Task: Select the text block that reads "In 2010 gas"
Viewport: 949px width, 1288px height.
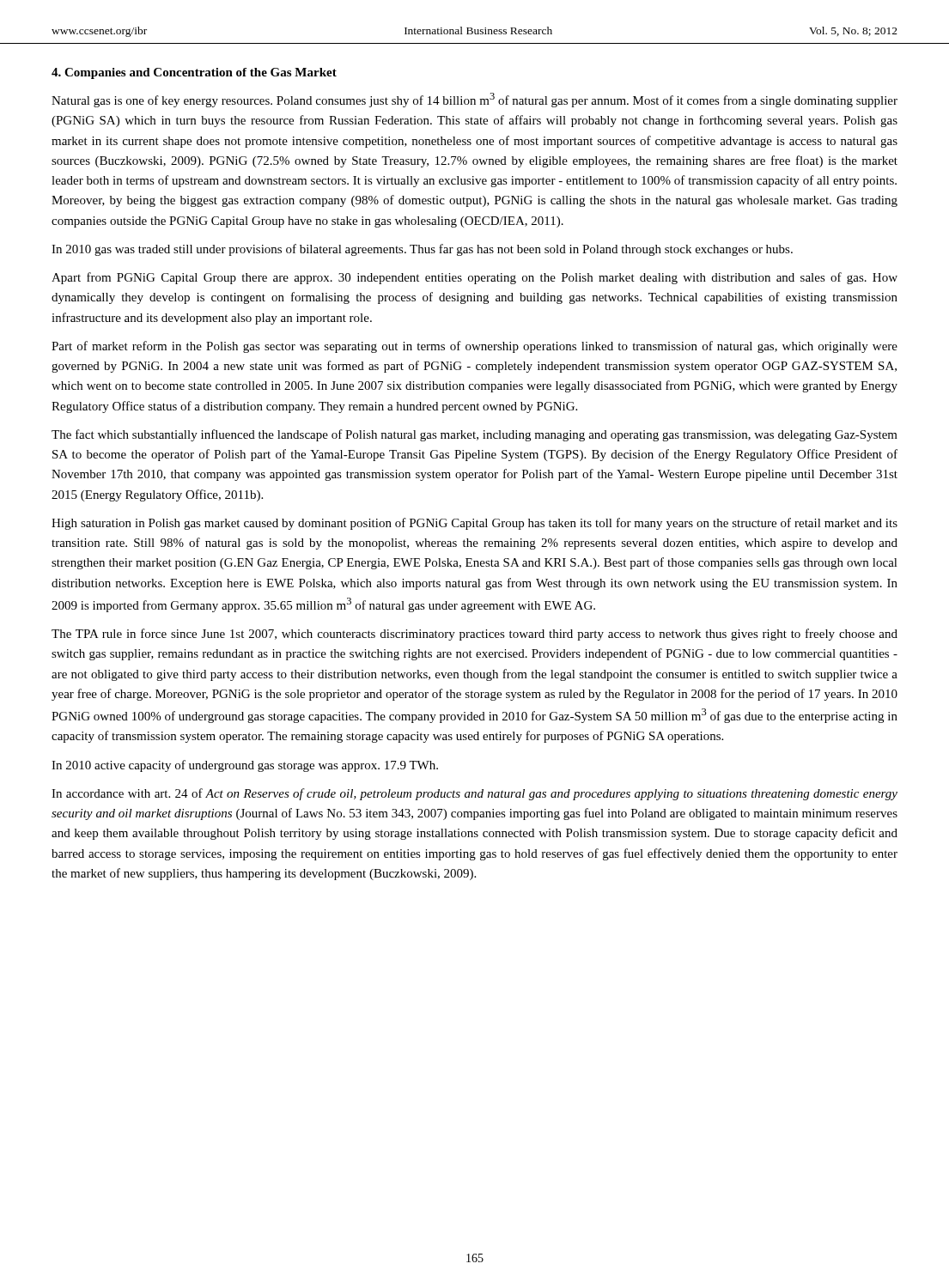Action: [x=422, y=249]
